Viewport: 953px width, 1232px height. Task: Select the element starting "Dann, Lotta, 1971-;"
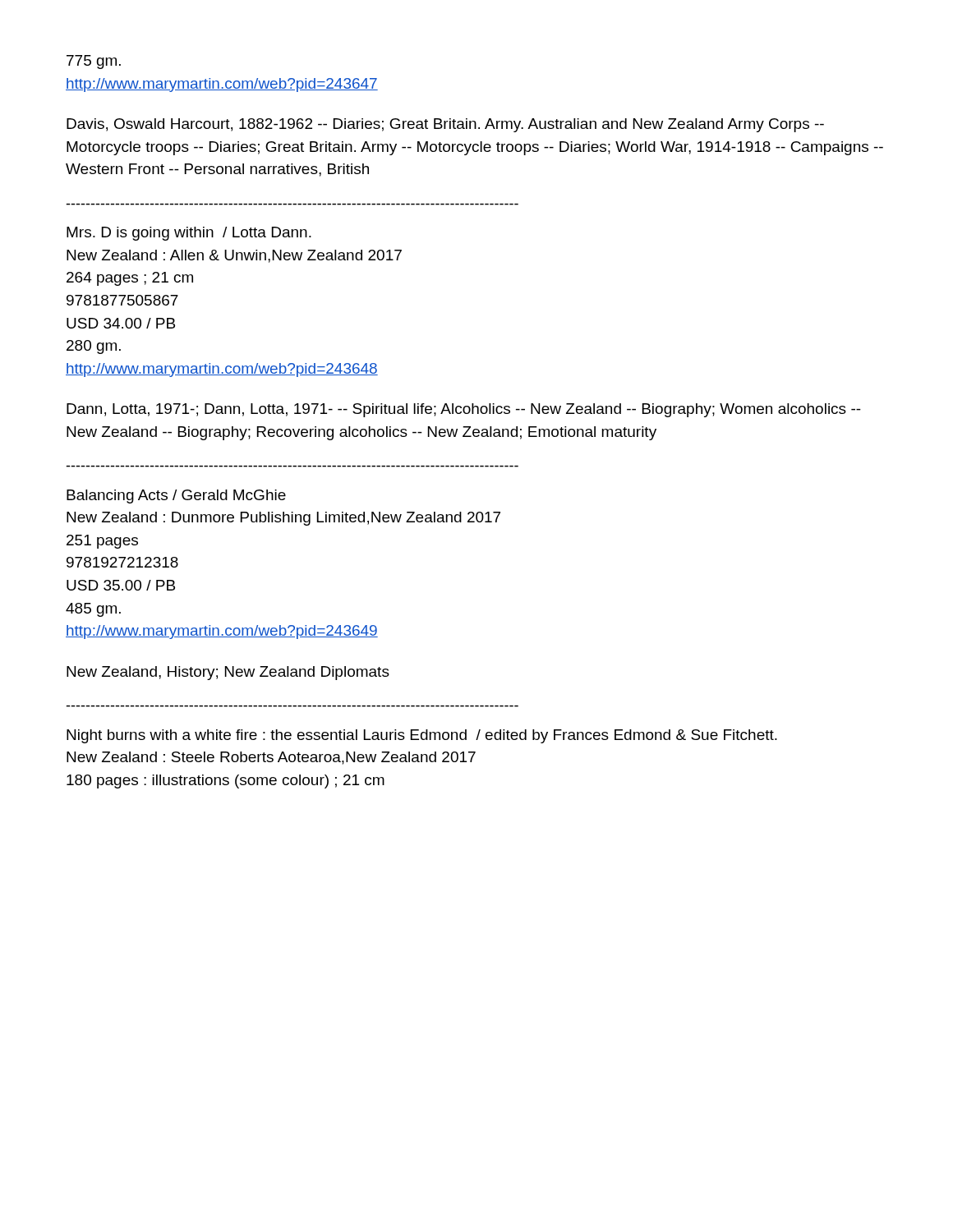(x=463, y=420)
